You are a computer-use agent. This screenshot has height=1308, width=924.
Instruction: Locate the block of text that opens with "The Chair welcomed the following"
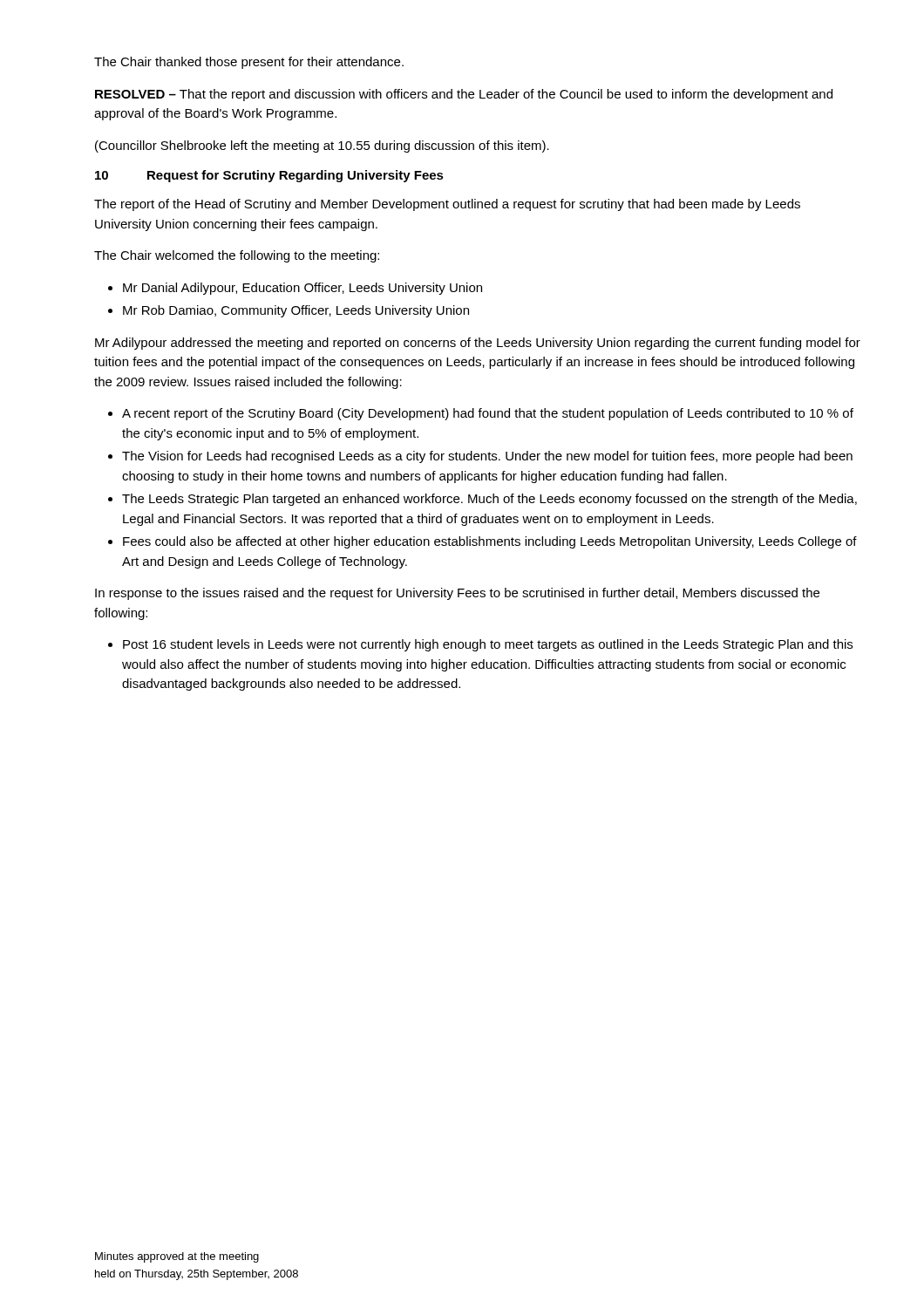(x=237, y=255)
